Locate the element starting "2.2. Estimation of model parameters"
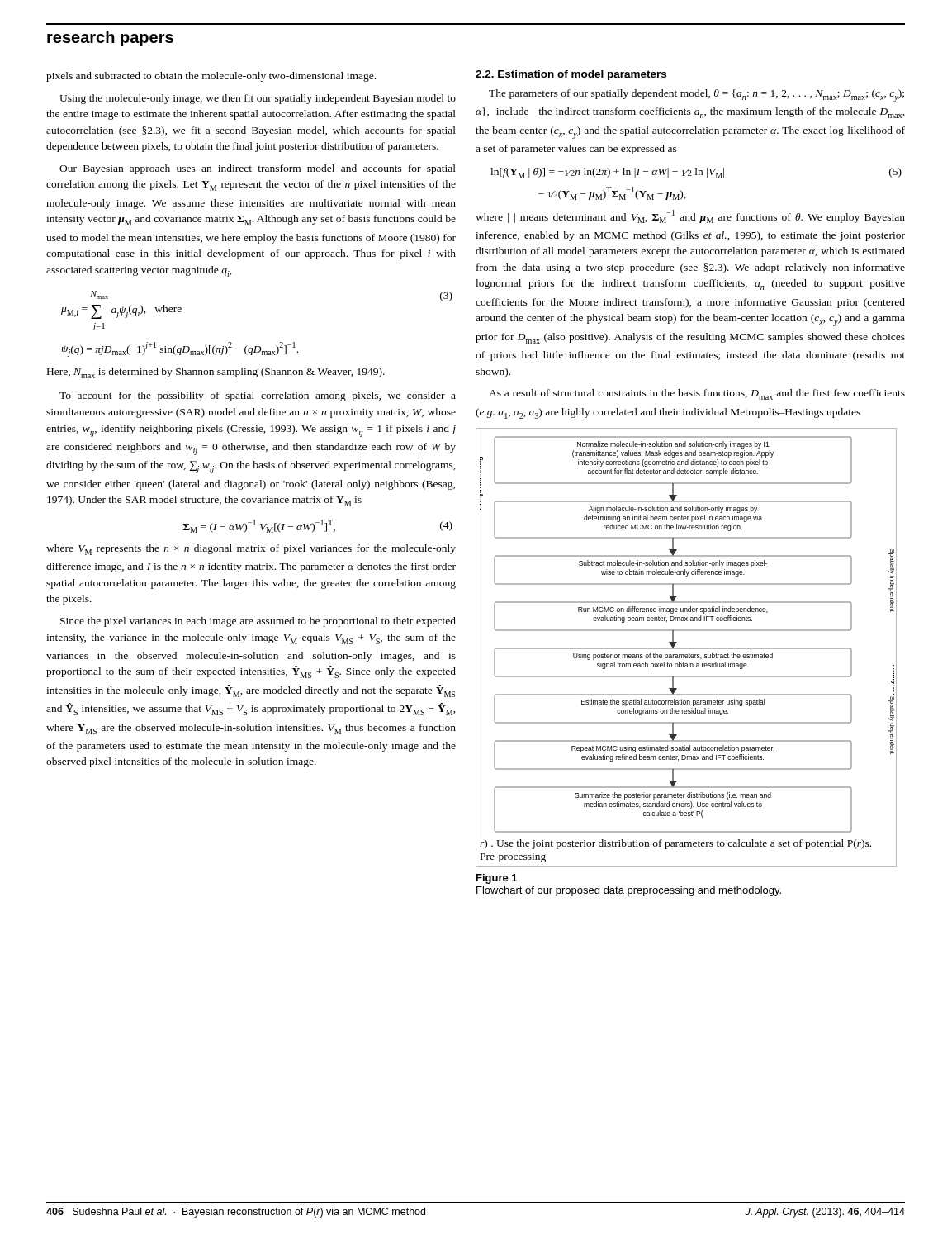The image size is (952, 1239). click(571, 74)
